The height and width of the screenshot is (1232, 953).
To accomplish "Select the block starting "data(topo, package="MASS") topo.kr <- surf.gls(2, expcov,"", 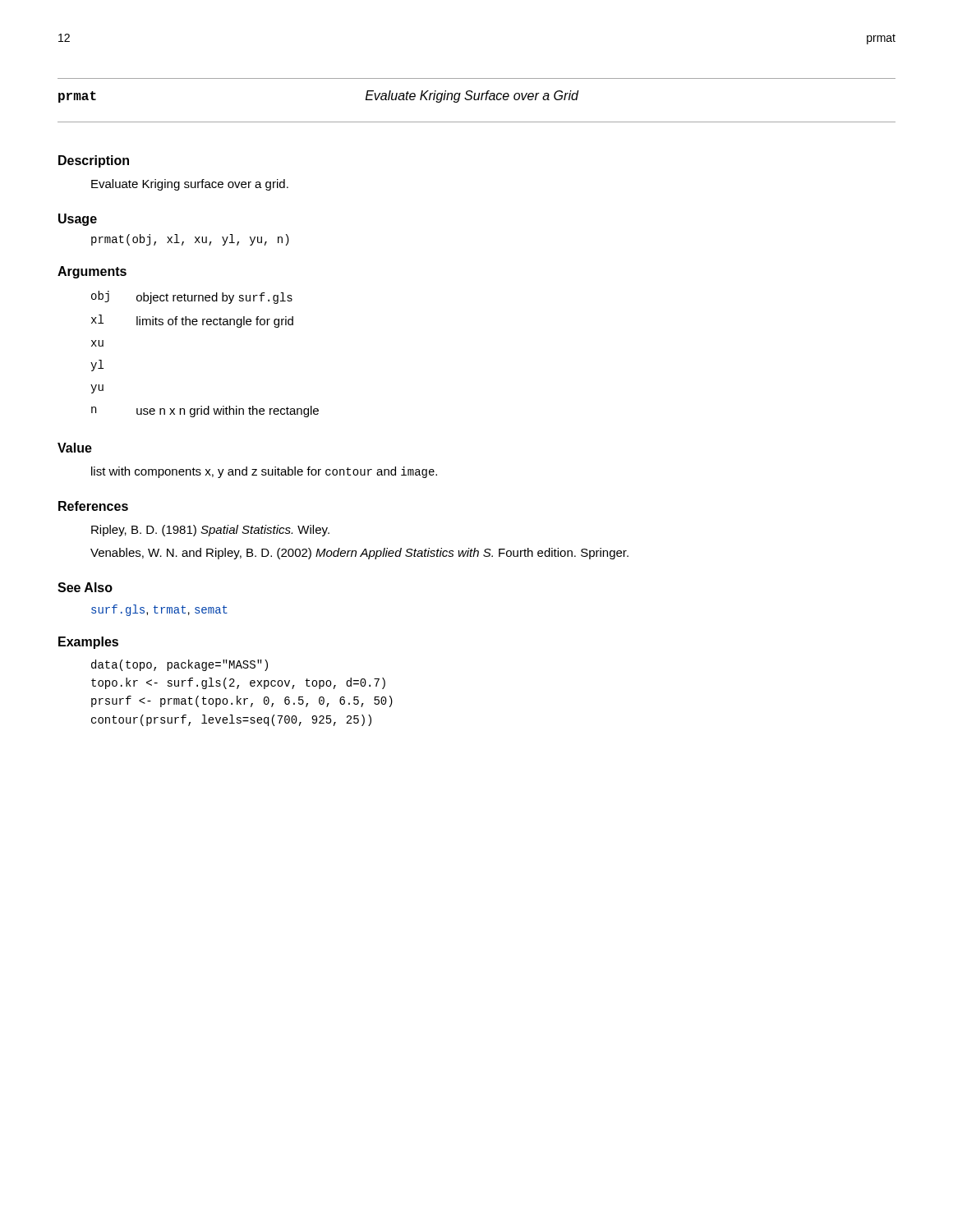I will (242, 692).
